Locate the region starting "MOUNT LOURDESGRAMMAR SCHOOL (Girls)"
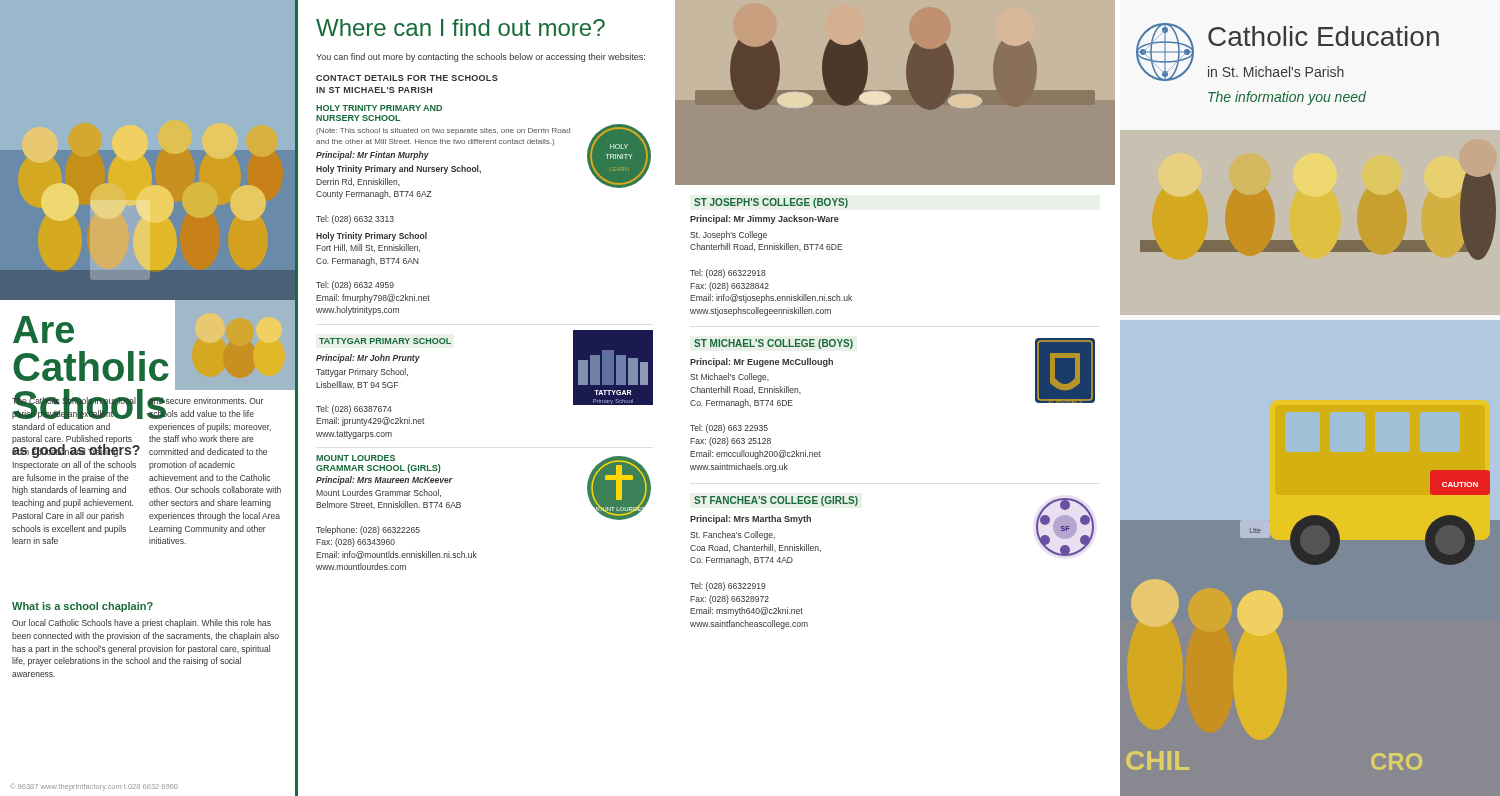Screen dimensions: 796x1500 tap(378, 463)
